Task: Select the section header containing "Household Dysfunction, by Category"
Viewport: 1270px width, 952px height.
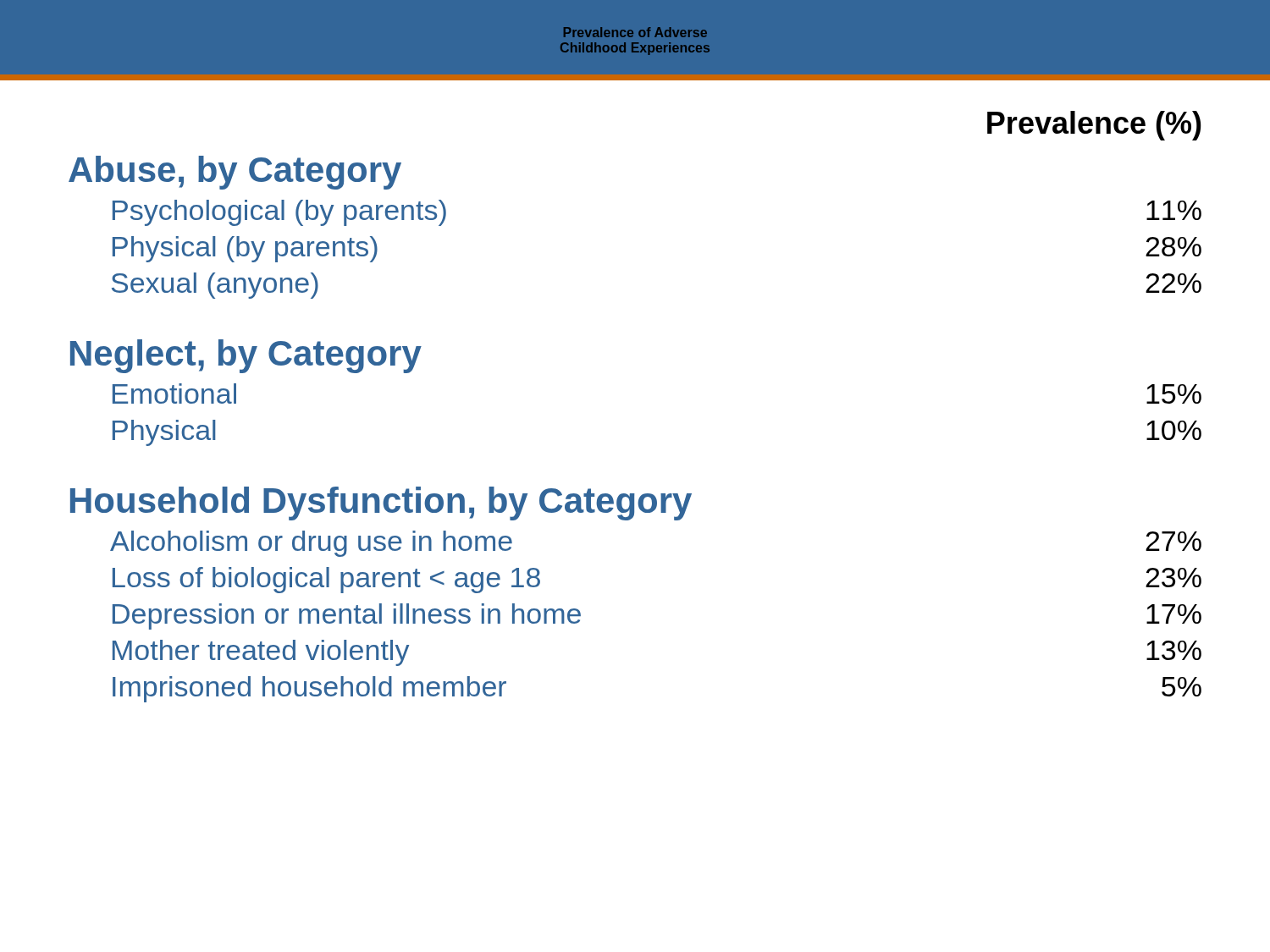Action: 380,501
